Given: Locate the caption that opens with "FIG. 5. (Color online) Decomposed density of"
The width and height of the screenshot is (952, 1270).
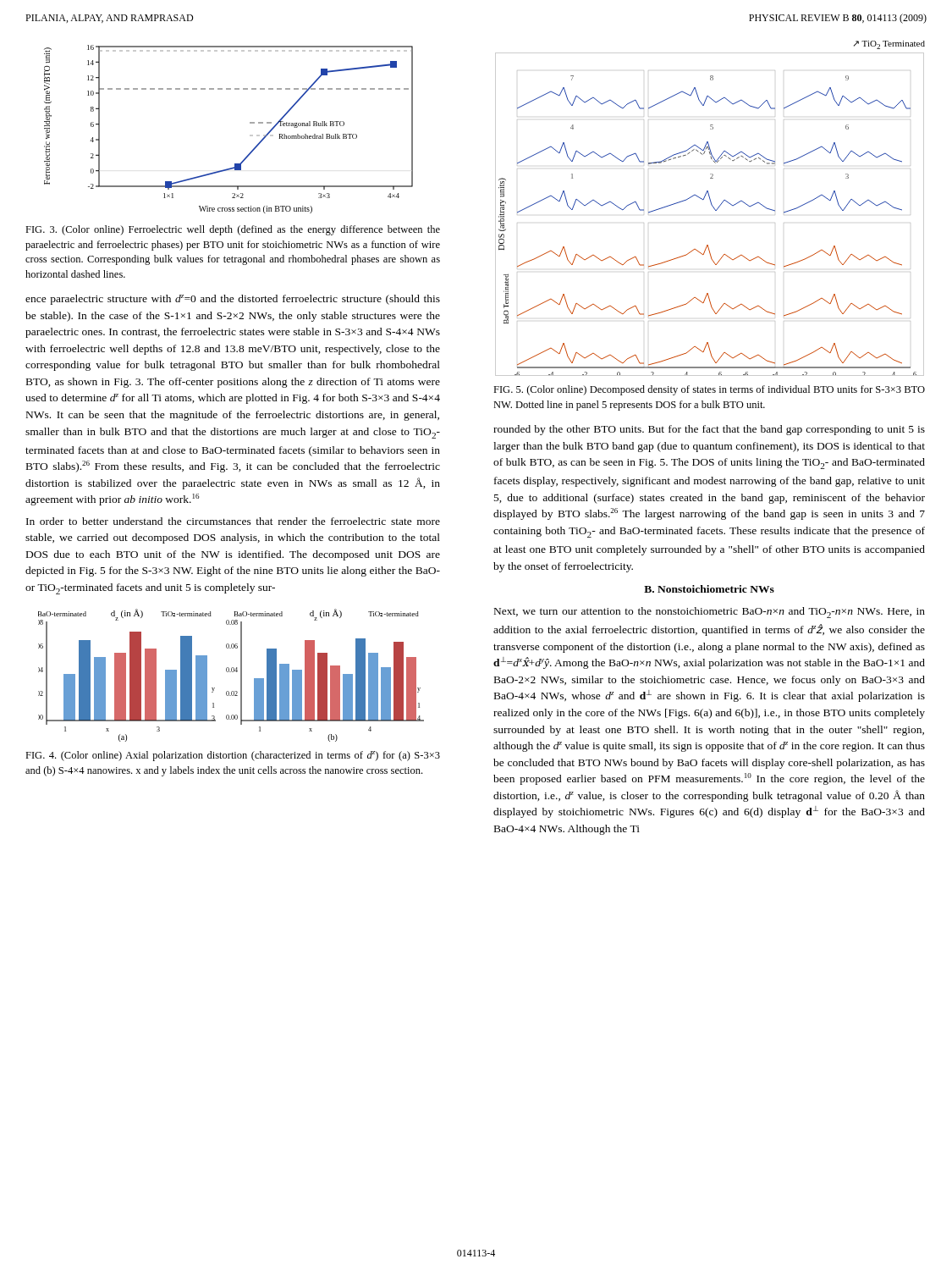Looking at the screenshot, I should (709, 397).
